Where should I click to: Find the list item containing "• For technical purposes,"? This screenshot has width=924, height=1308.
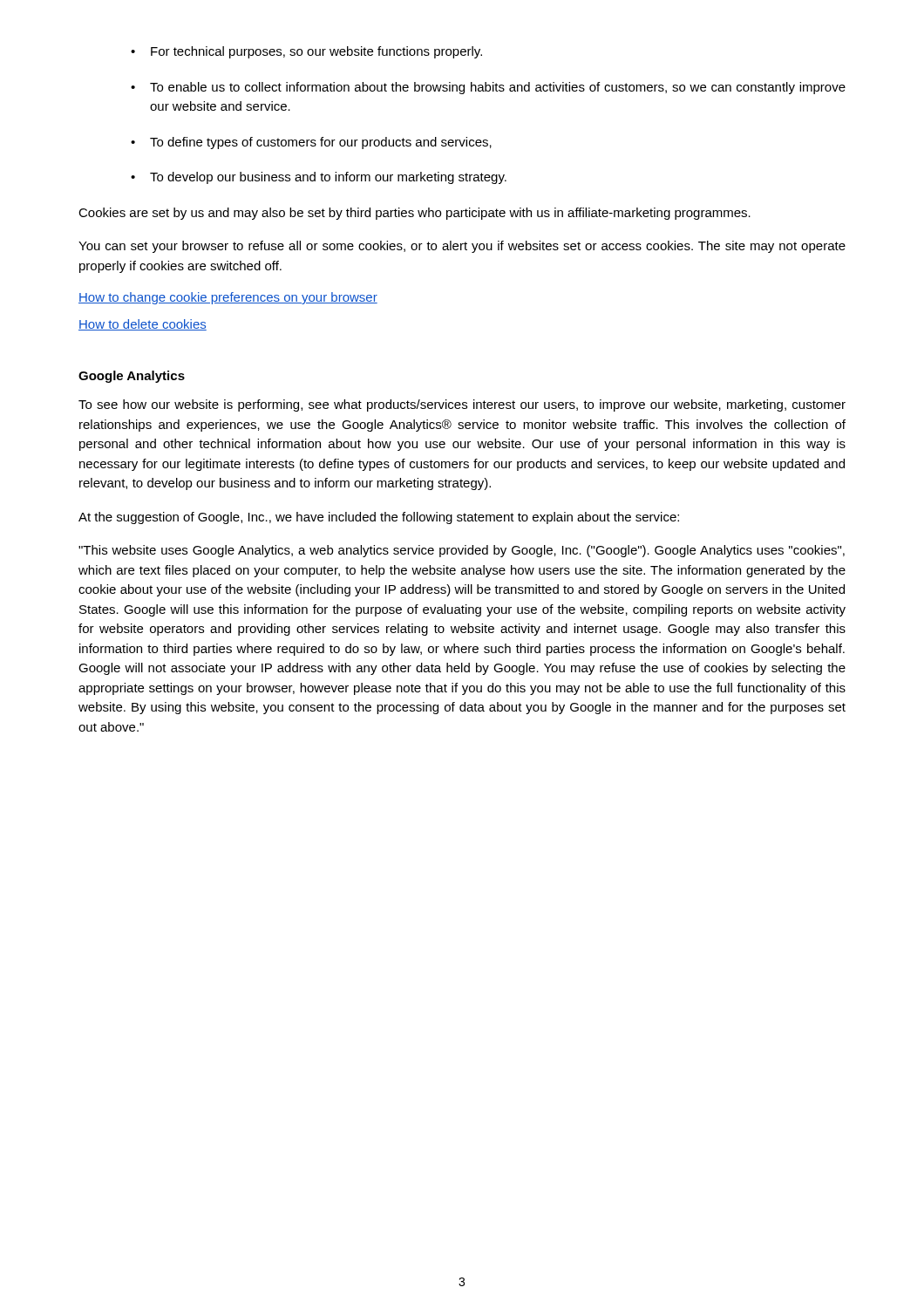(307, 52)
